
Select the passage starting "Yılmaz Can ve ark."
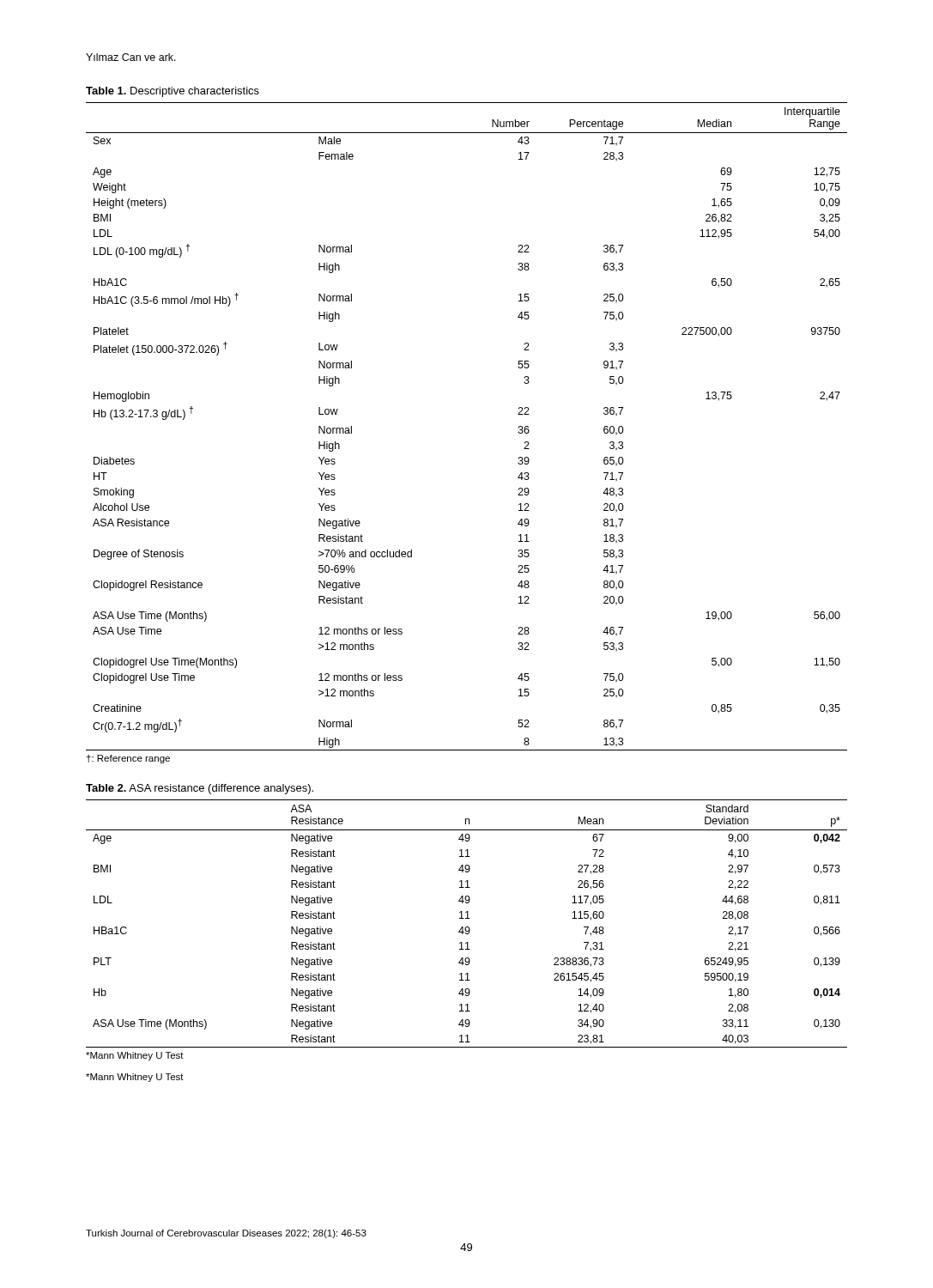[131, 58]
